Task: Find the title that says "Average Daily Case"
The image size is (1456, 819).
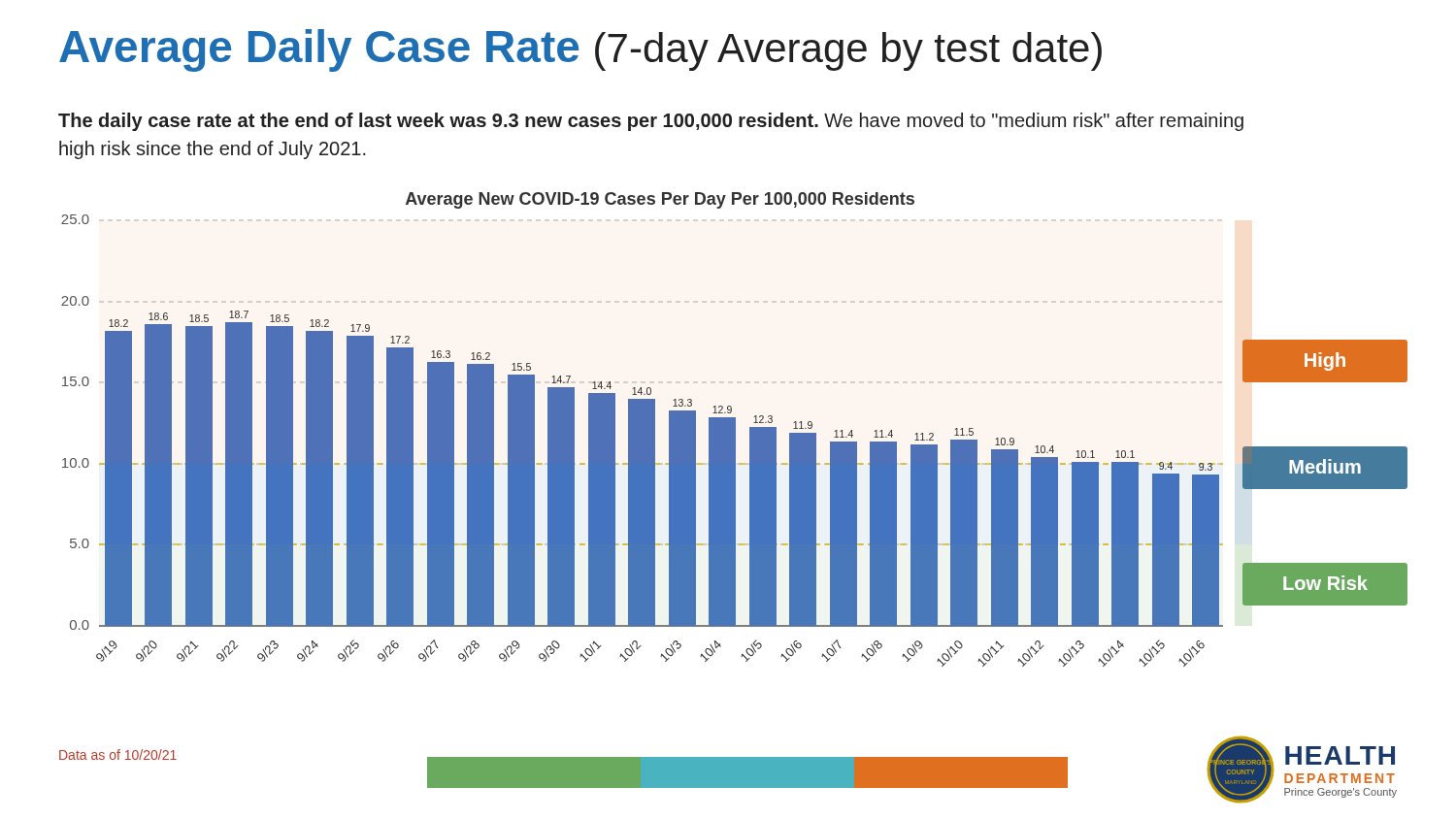Action: click(581, 47)
